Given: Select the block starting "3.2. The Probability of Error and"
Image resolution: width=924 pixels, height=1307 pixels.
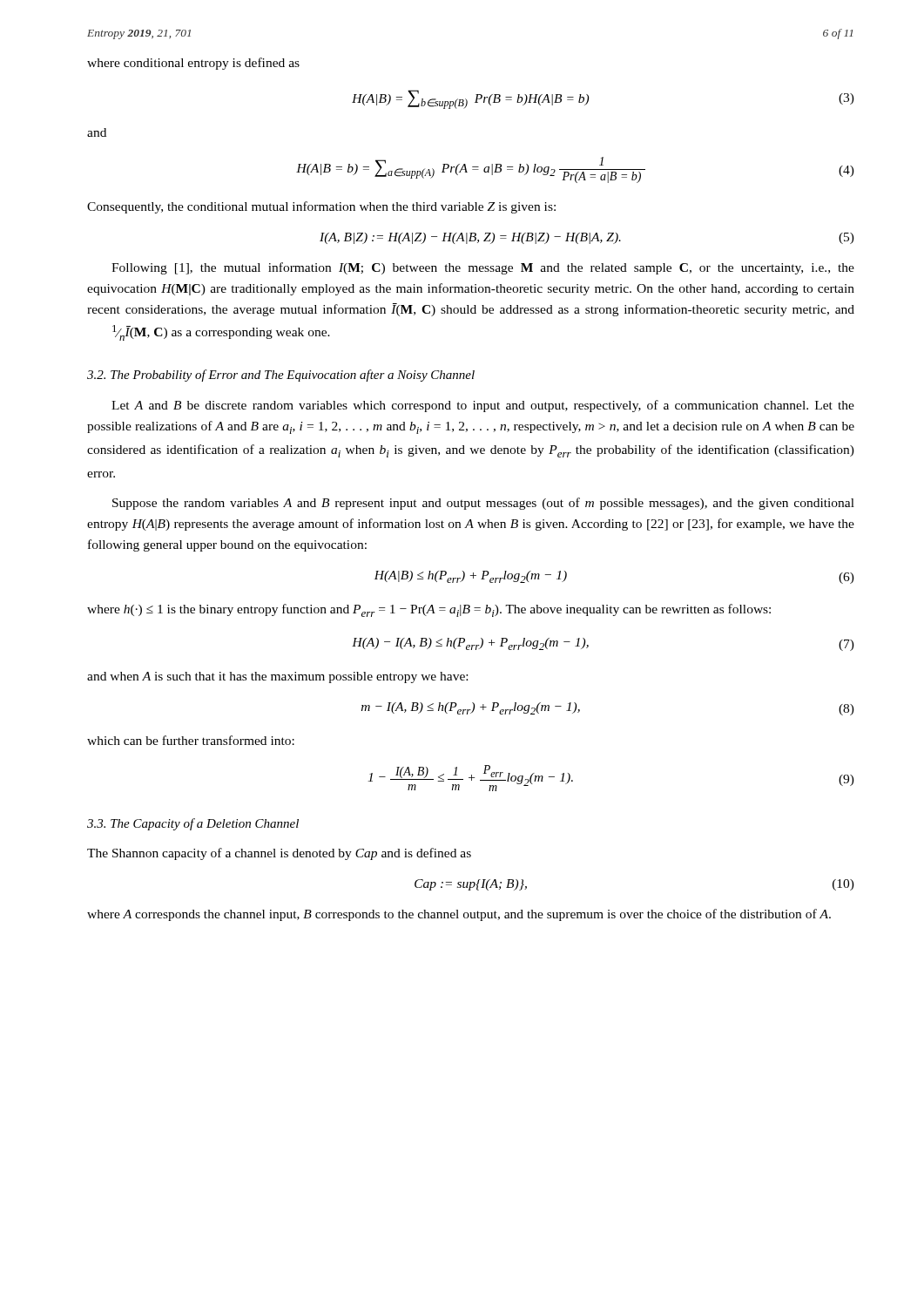Looking at the screenshot, I should (x=471, y=376).
